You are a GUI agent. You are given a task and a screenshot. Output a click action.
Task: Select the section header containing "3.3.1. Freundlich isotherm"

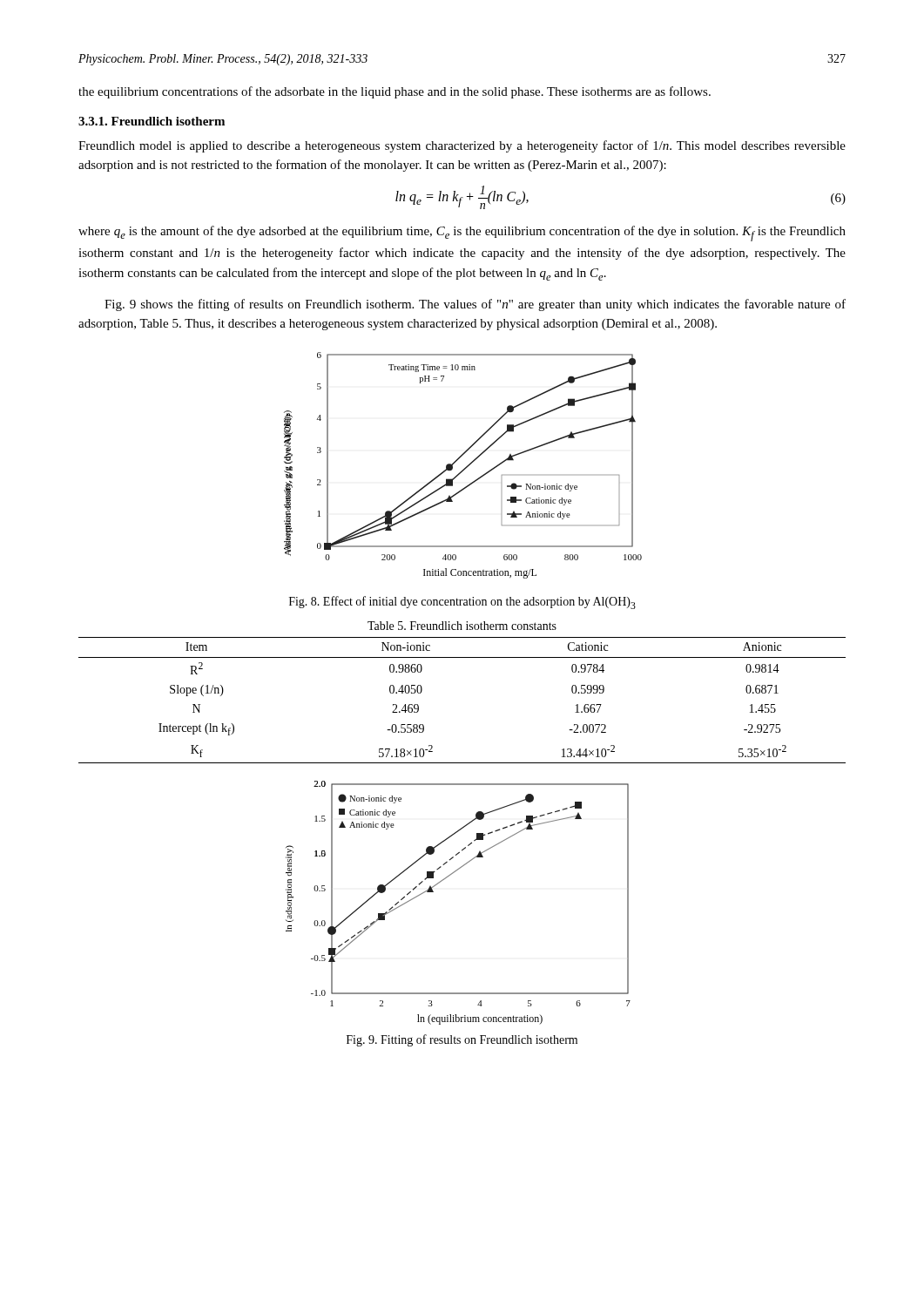click(x=152, y=121)
